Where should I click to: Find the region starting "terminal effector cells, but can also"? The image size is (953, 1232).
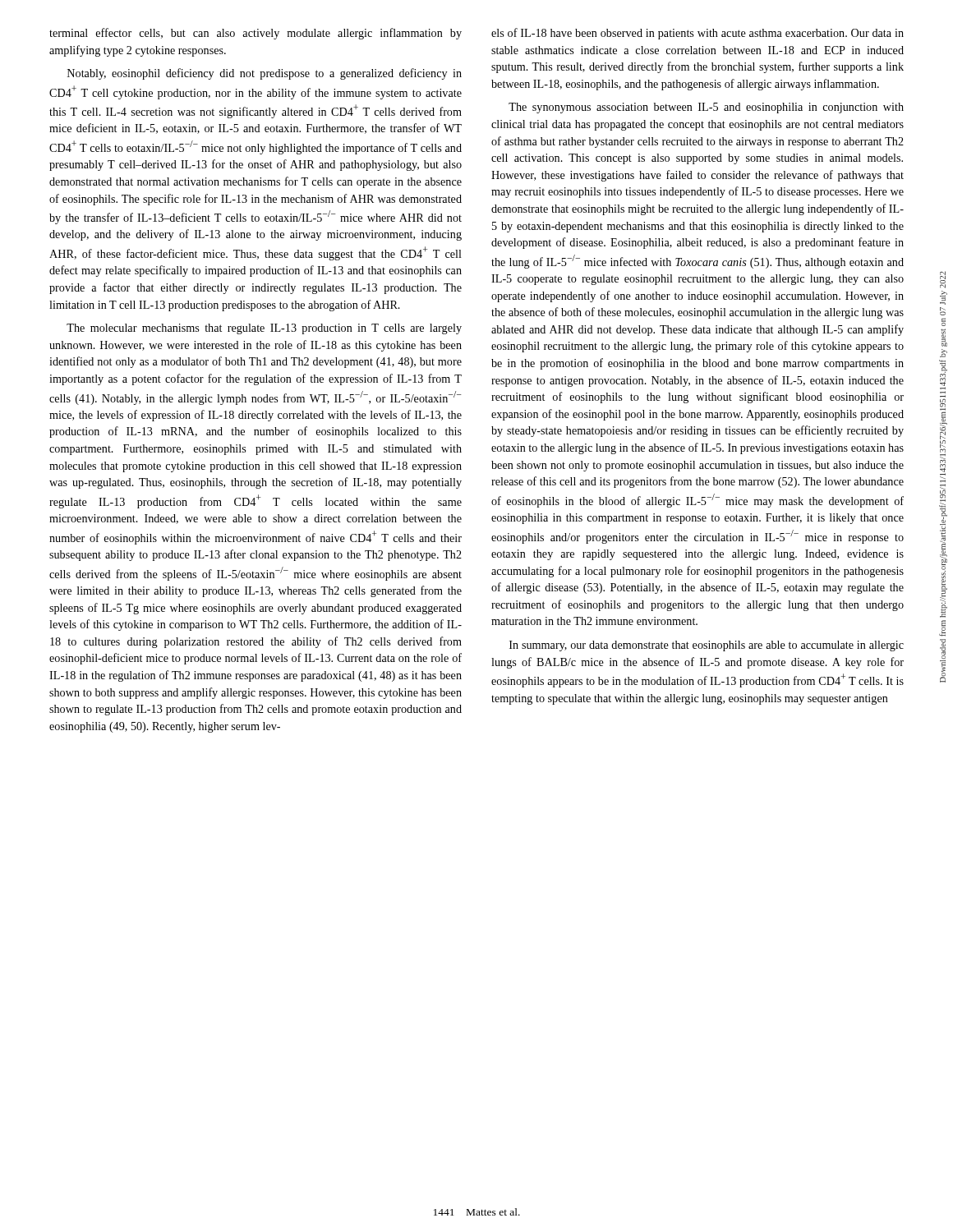click(x=255, y=380)
